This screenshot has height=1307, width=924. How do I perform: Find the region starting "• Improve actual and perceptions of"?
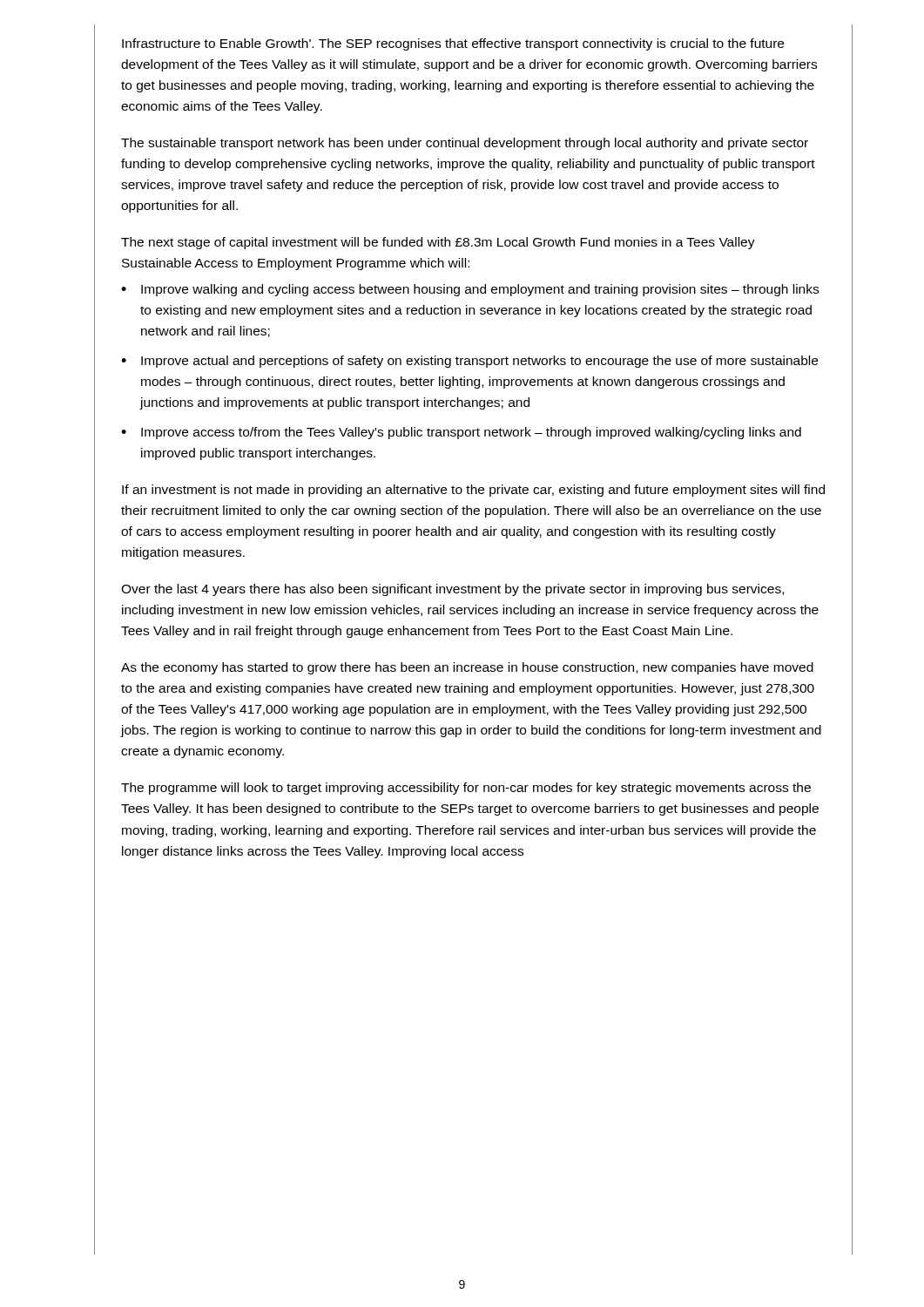pyautogui.click(x=473, y=382)
